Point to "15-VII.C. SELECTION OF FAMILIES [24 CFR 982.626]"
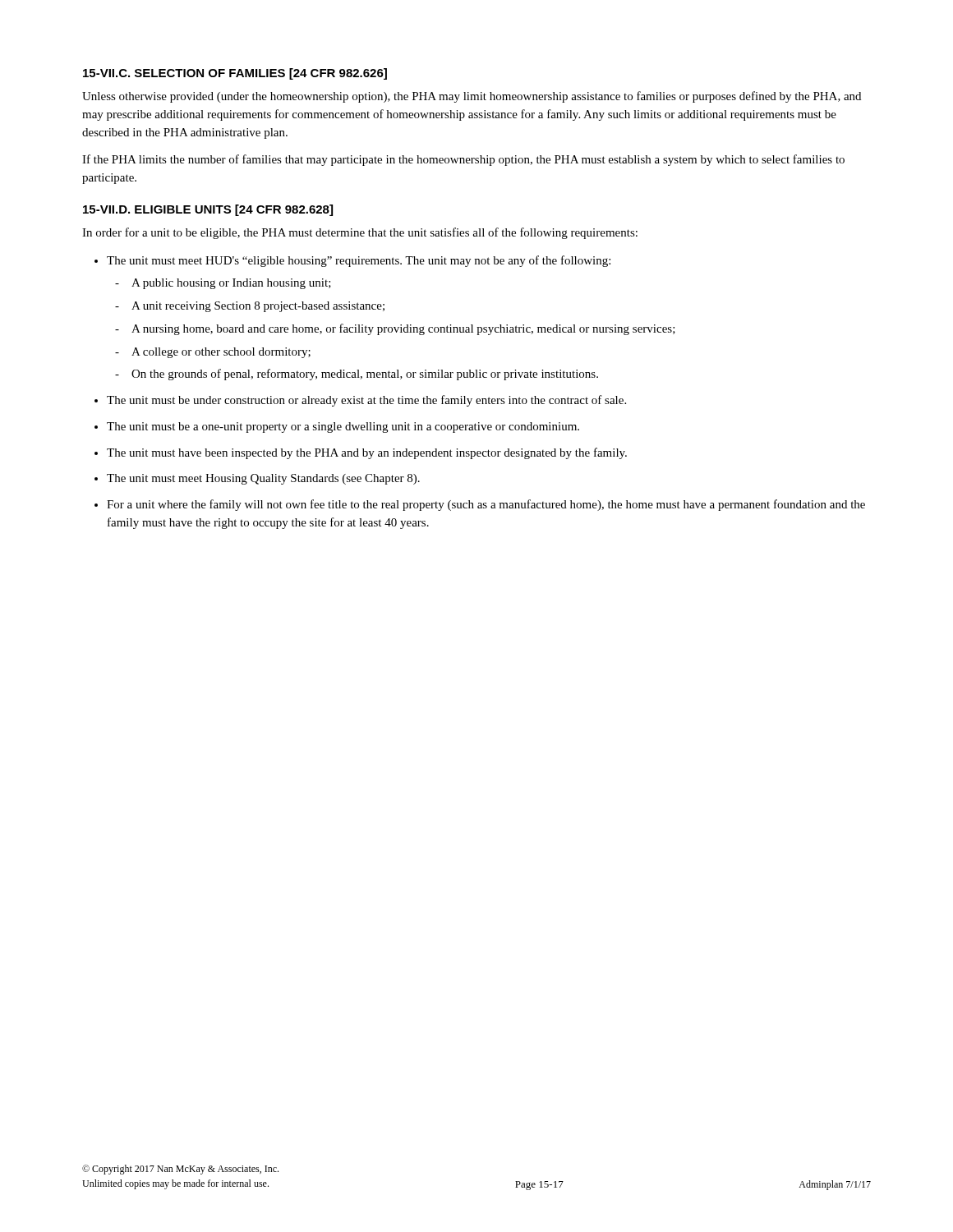This screenshot has width=953, height=1232. point(235,73)
